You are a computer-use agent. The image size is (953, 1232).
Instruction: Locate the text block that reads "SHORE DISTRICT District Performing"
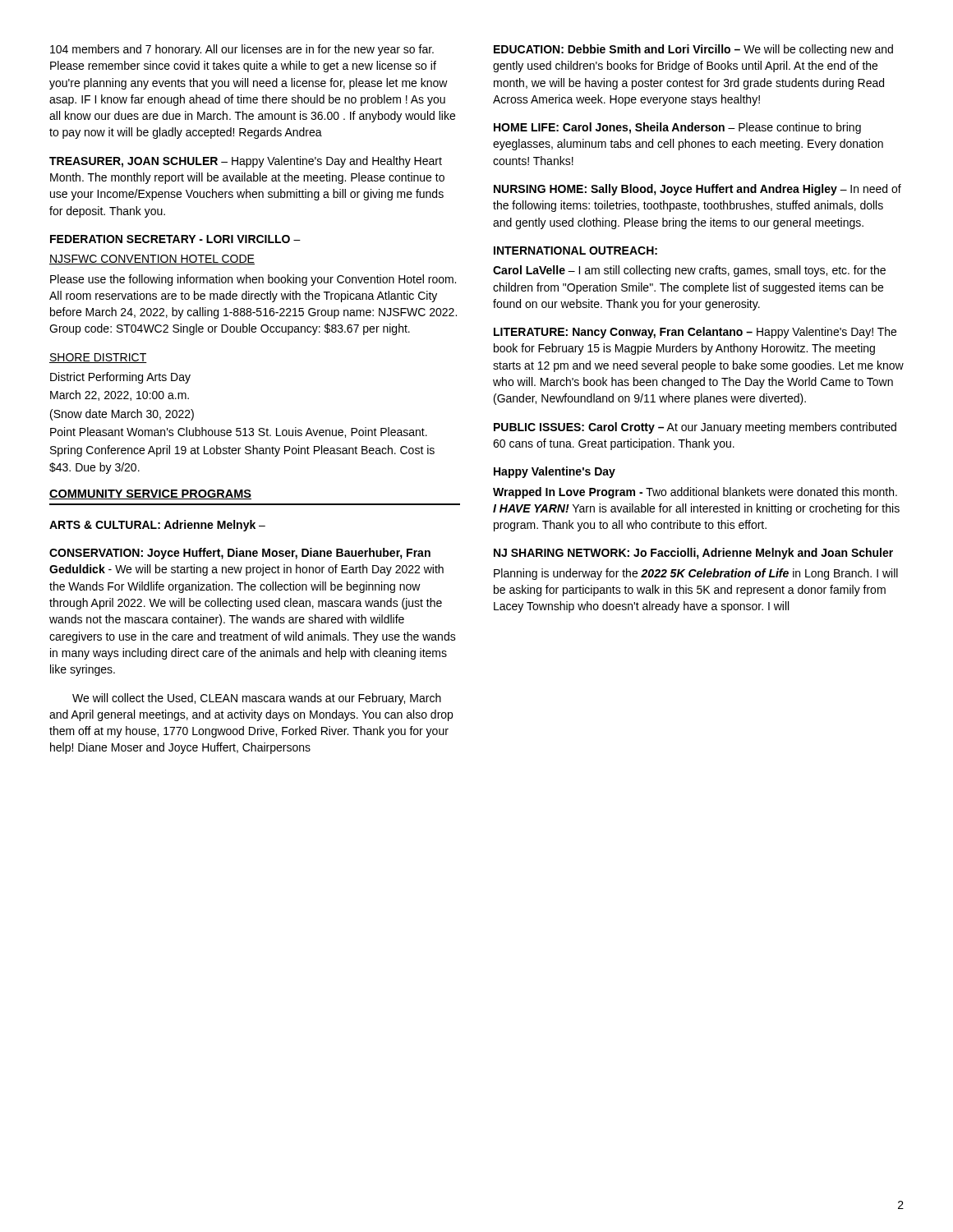coord(98,358)
